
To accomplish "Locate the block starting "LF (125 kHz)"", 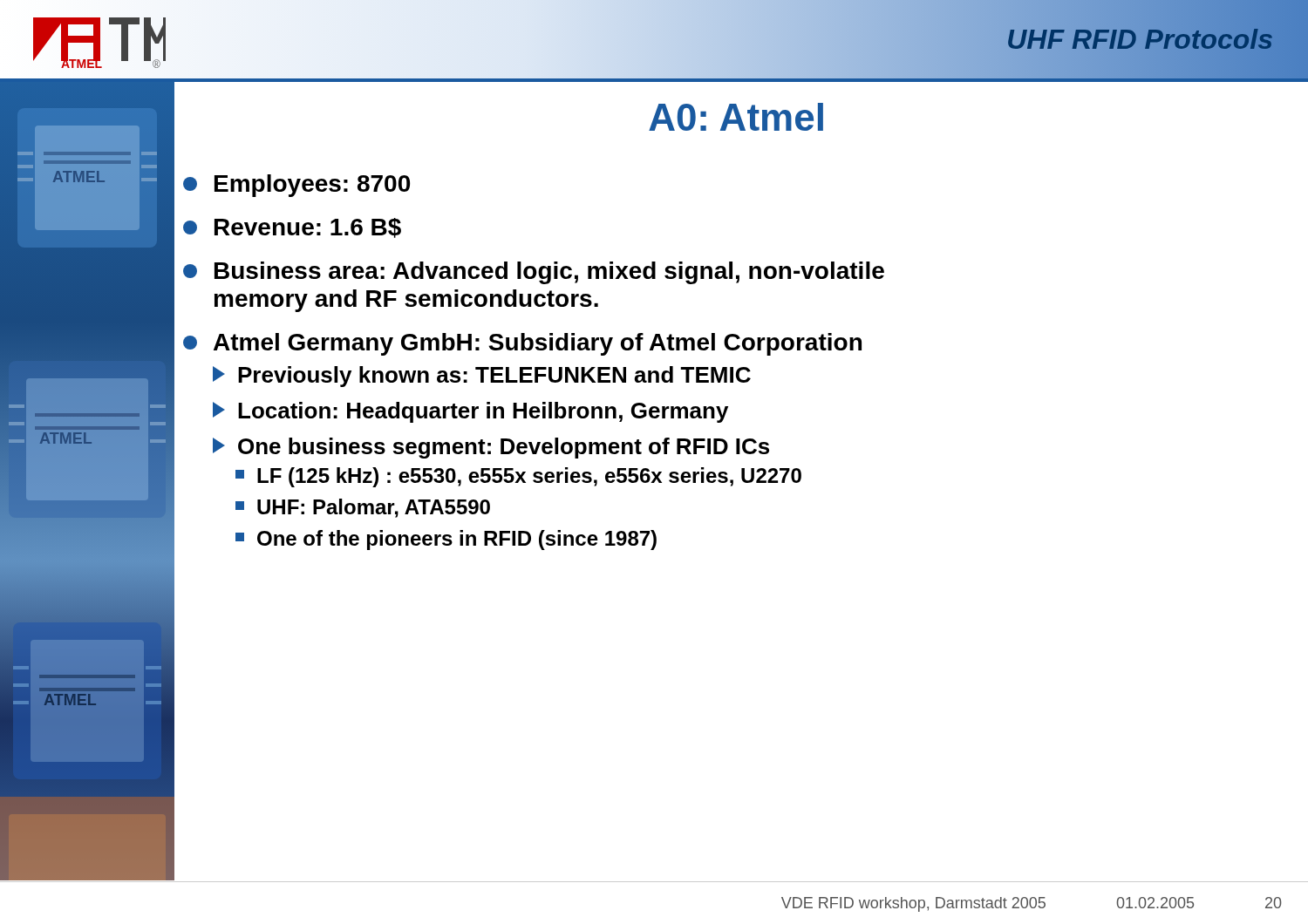I will click(519, 476).
